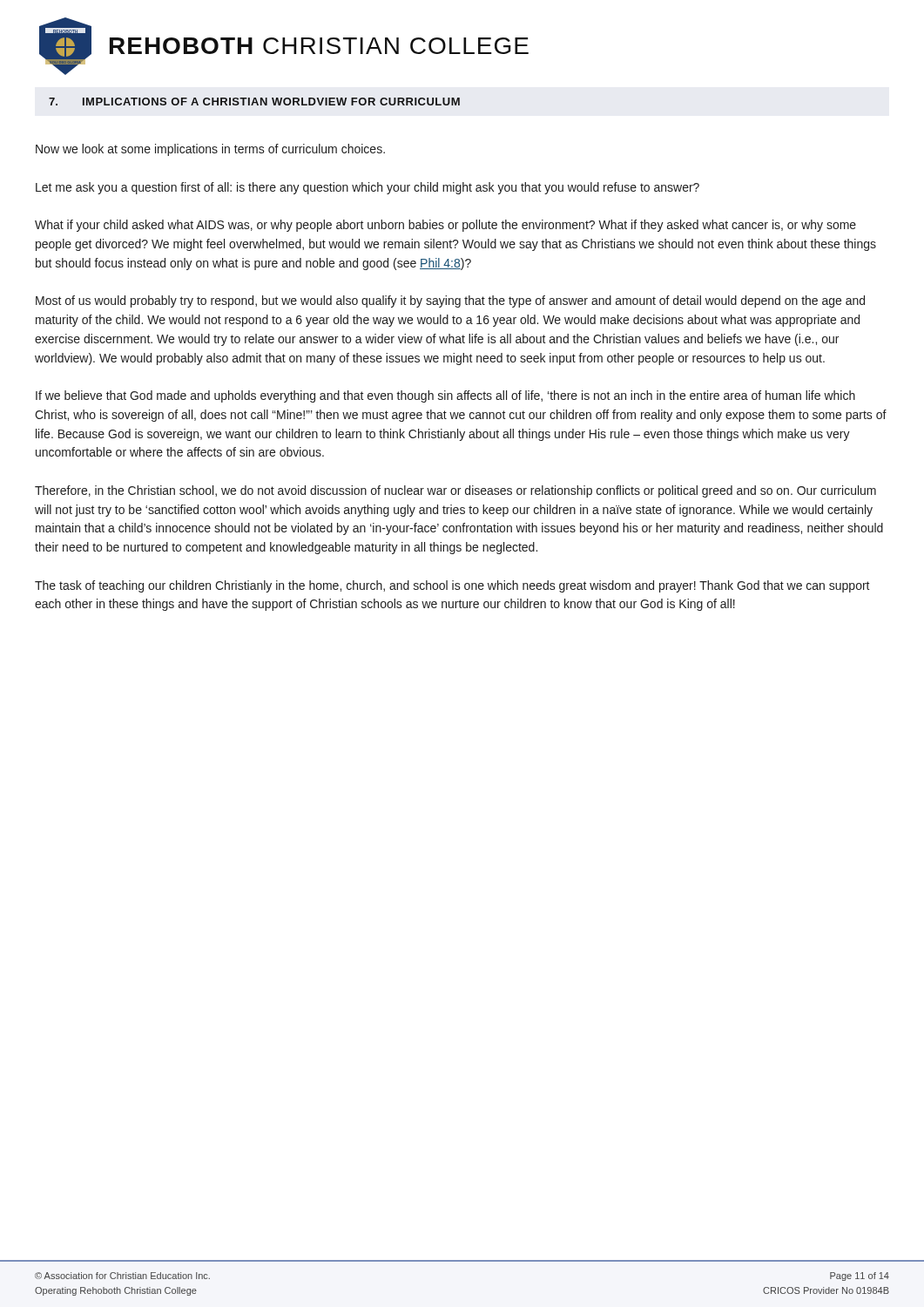This screenshot has height=1307, width=924.
Task: Select the section header that reads "7. IMPLICATIONS OF A CHRISTIAN WORLDVIEW FOR"
Action: tap(255, 102)
